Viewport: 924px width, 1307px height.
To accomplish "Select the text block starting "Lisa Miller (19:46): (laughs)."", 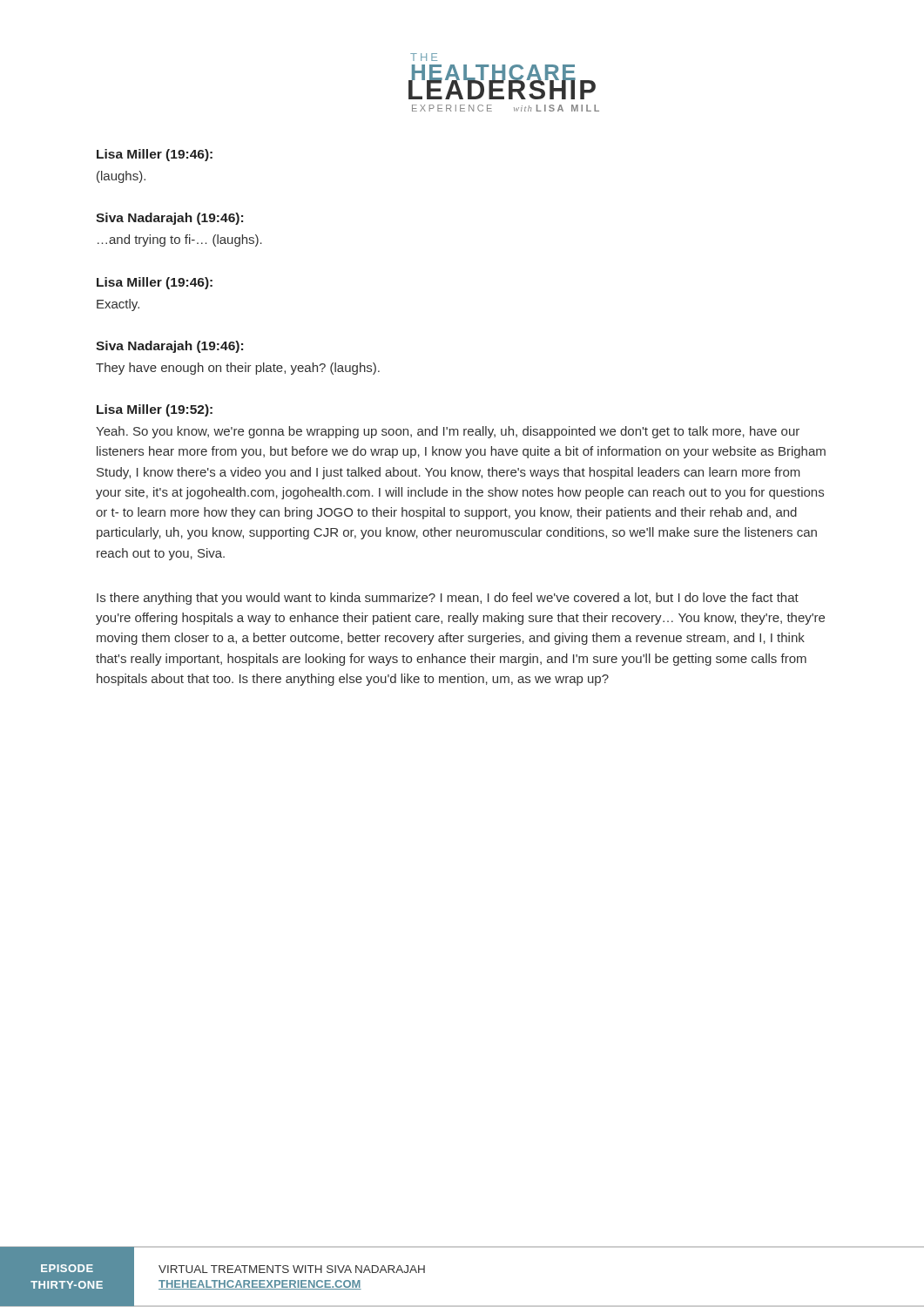I will [155, 155].
